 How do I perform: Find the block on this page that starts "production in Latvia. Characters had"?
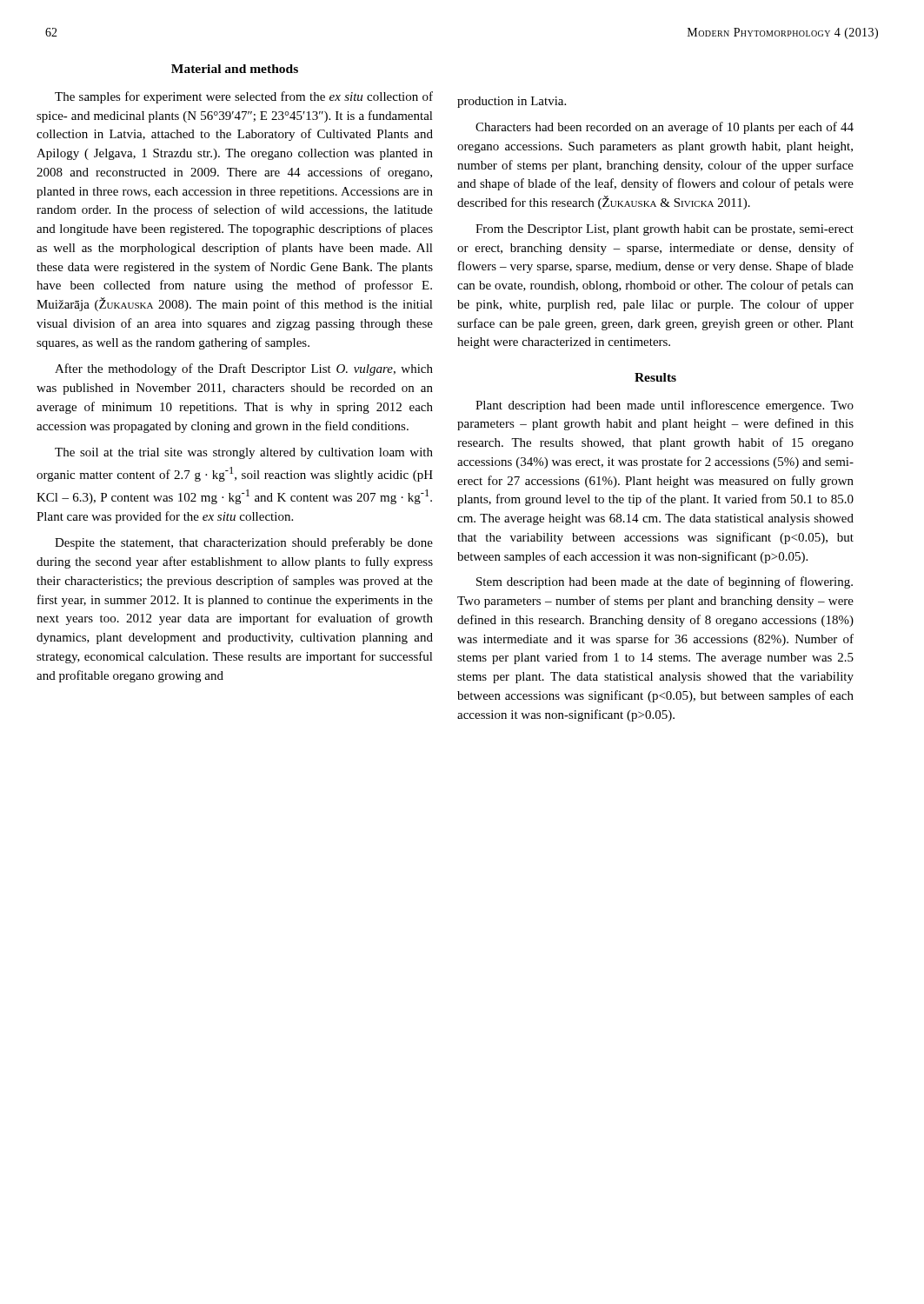[x=655, y=222]
